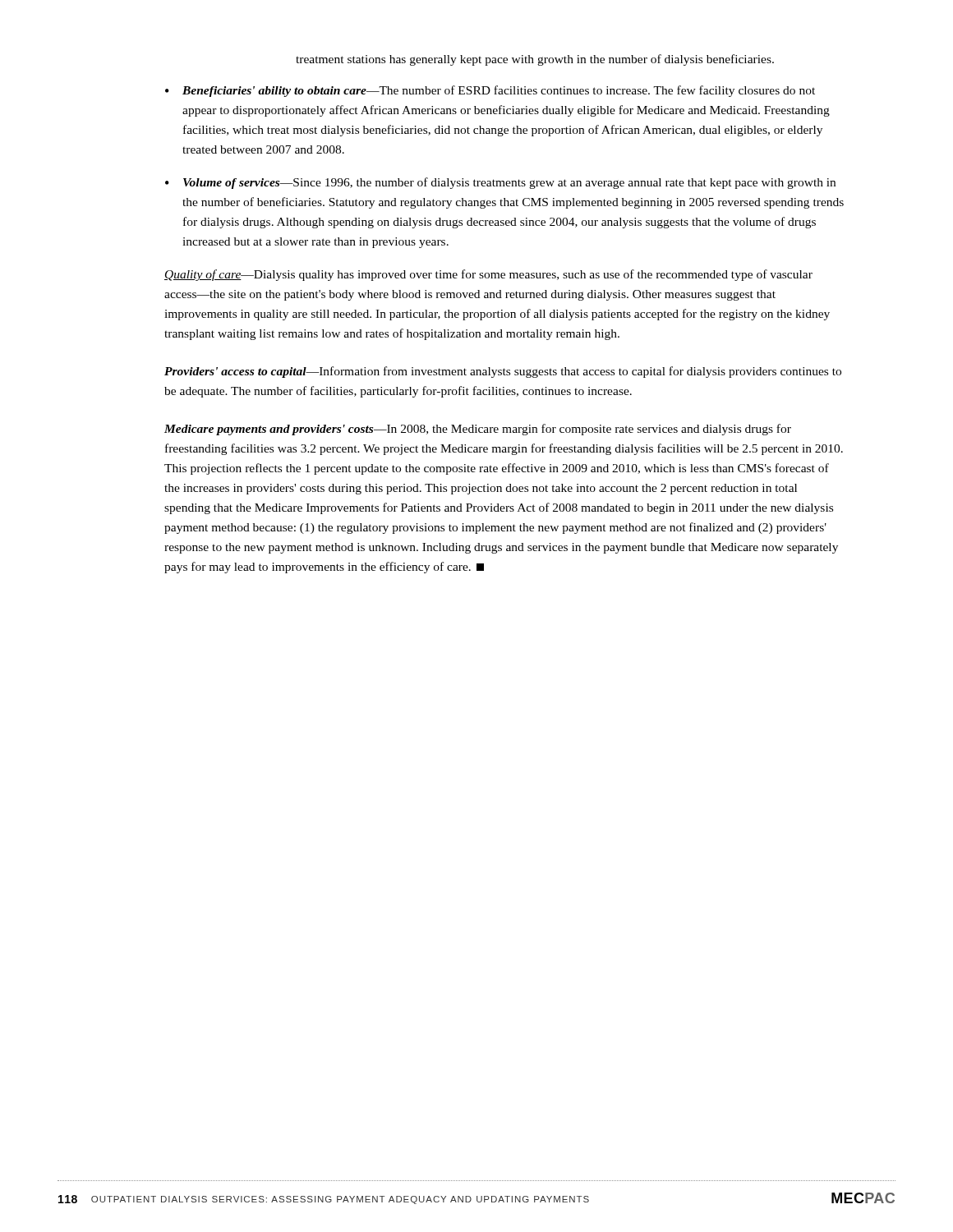This screenshot has height=1232, width=953.
Task: Click on the region starting "Providers' access to capital—Information"
Action: coord(503,381)
